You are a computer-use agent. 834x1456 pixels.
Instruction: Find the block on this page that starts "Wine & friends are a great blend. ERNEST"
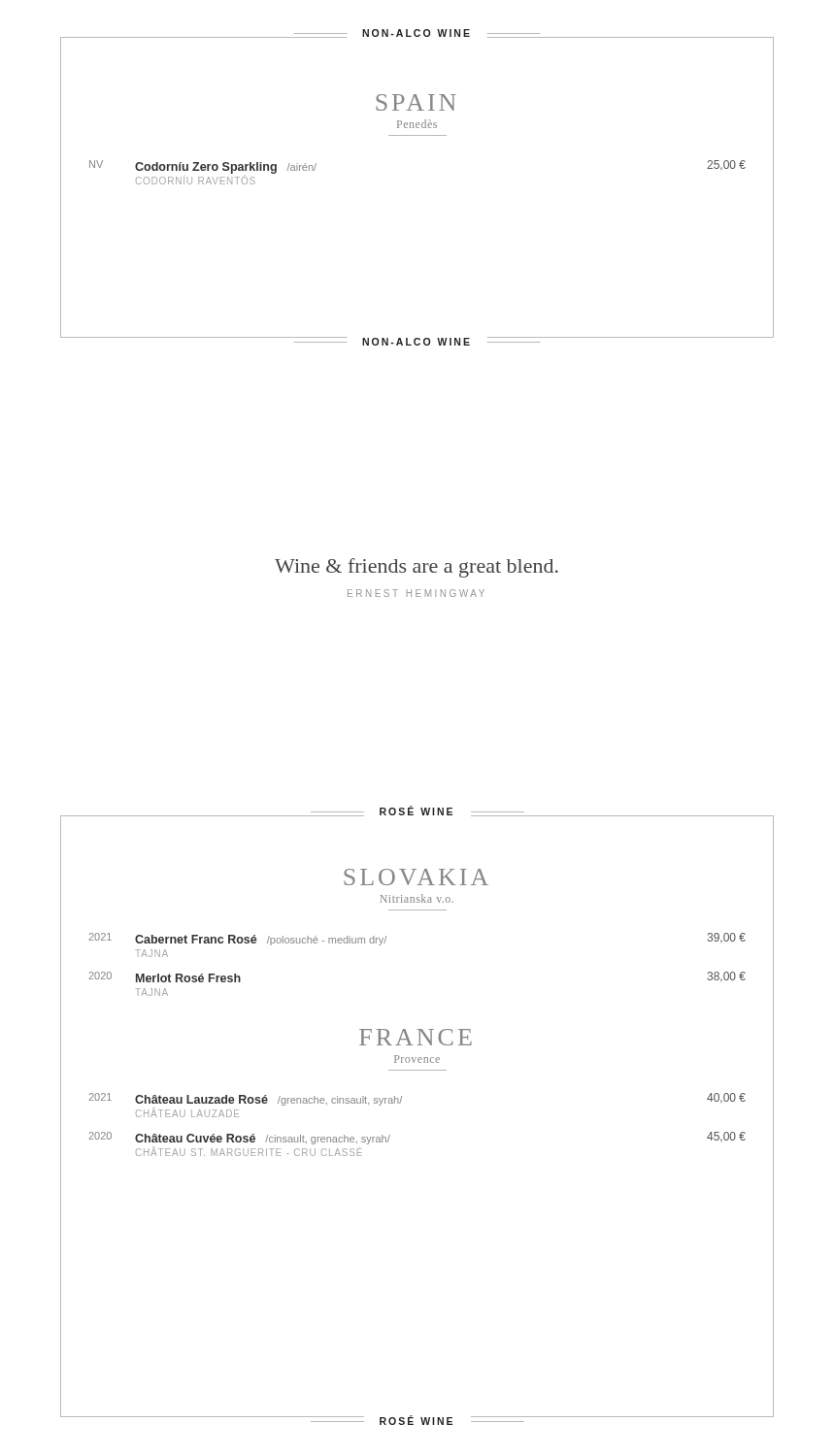pyautogui.click(x=417, y=576)
